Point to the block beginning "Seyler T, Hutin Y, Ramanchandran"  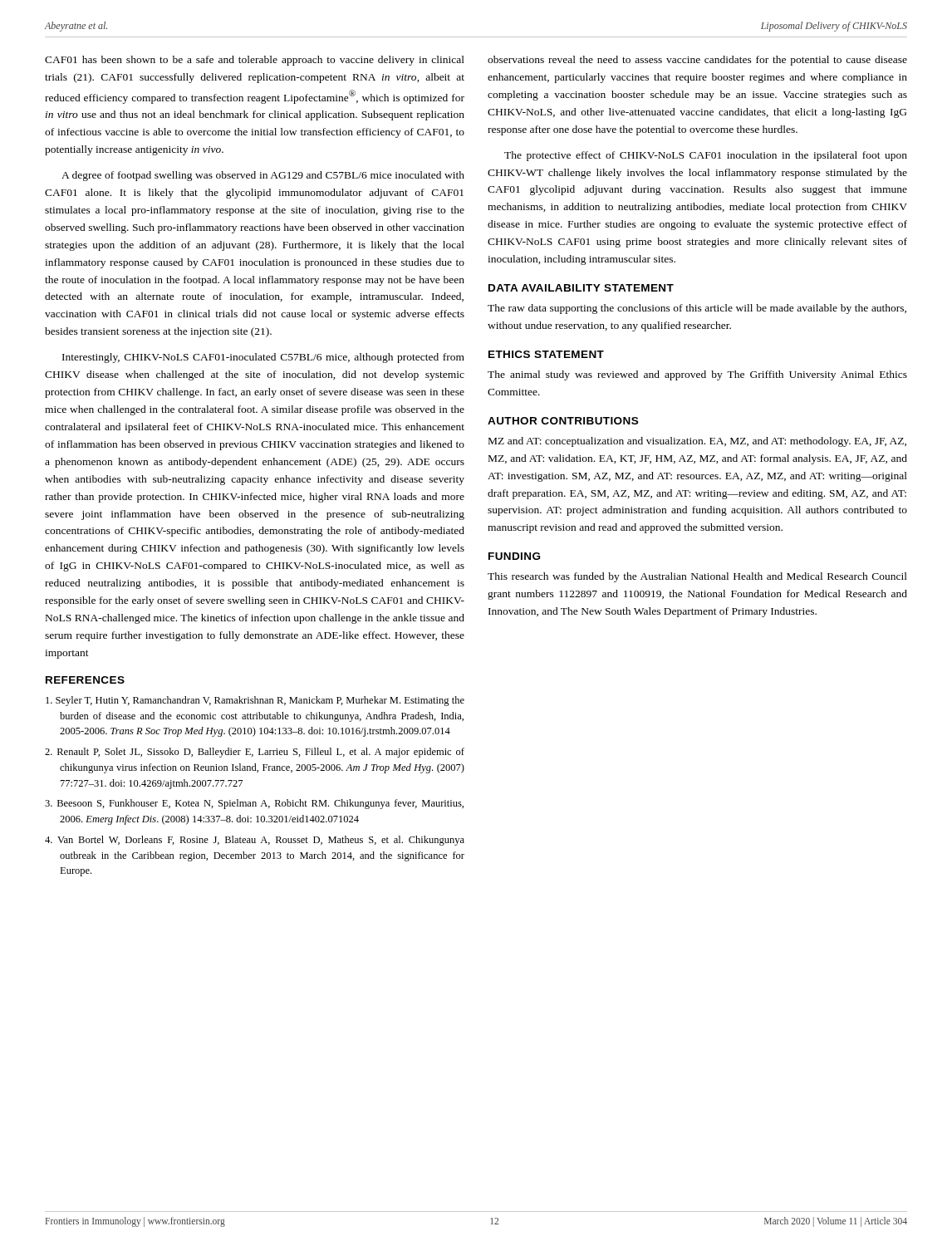(255, 716)
